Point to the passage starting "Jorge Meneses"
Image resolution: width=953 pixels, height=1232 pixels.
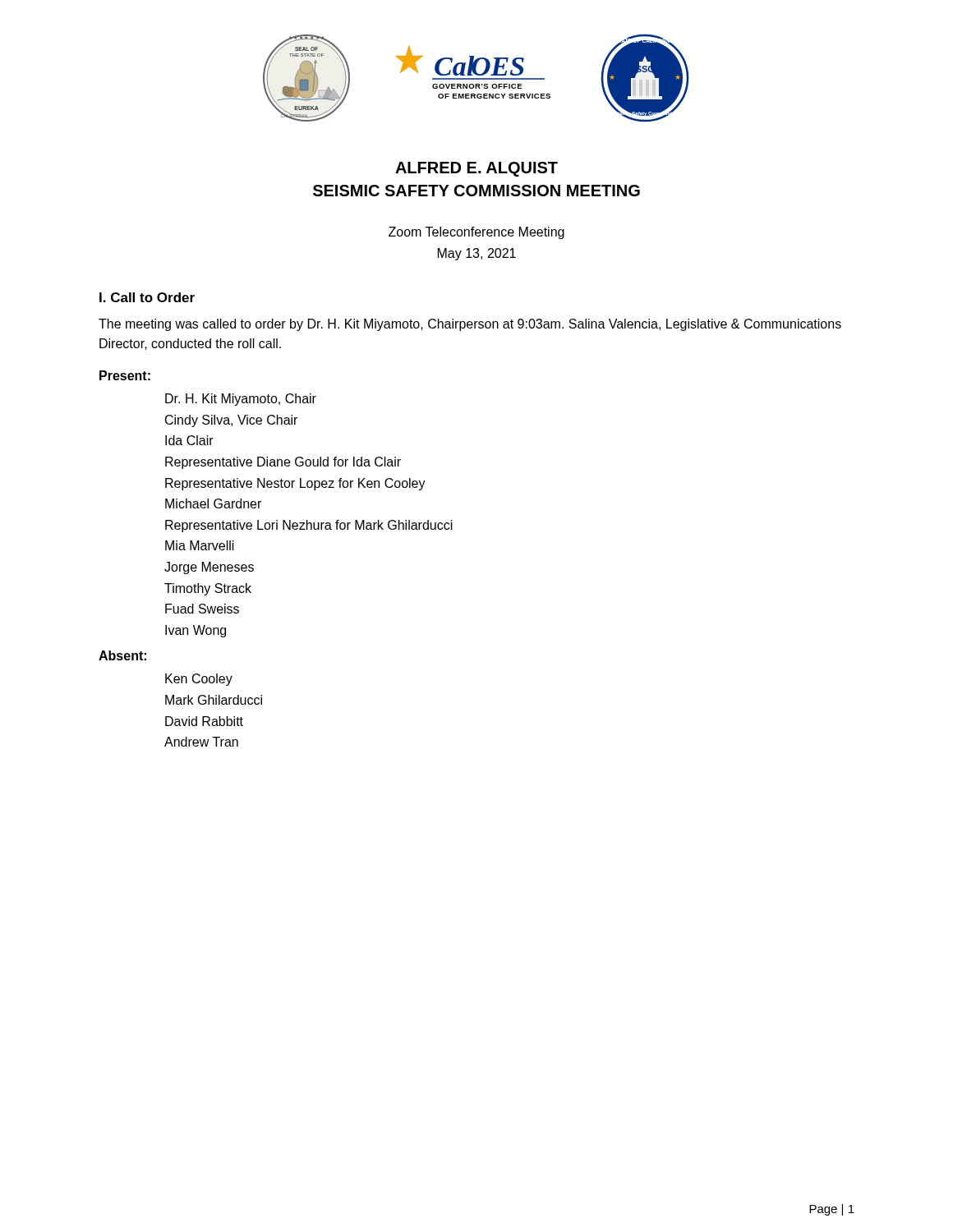(209, 567)
